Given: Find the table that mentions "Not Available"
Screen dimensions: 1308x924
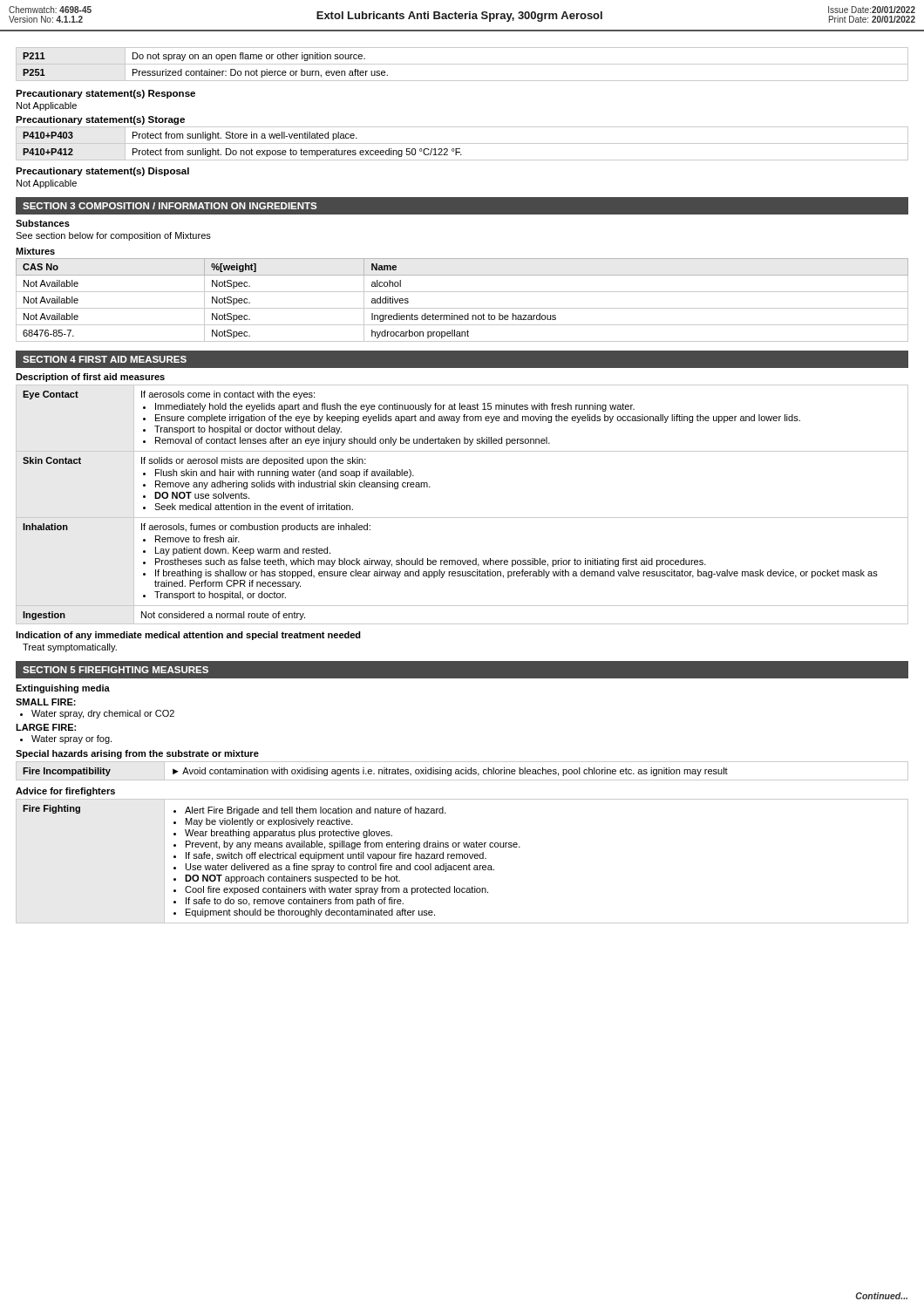Looking at the screenshot, I should pyautogui.click(x=462, y=300).
